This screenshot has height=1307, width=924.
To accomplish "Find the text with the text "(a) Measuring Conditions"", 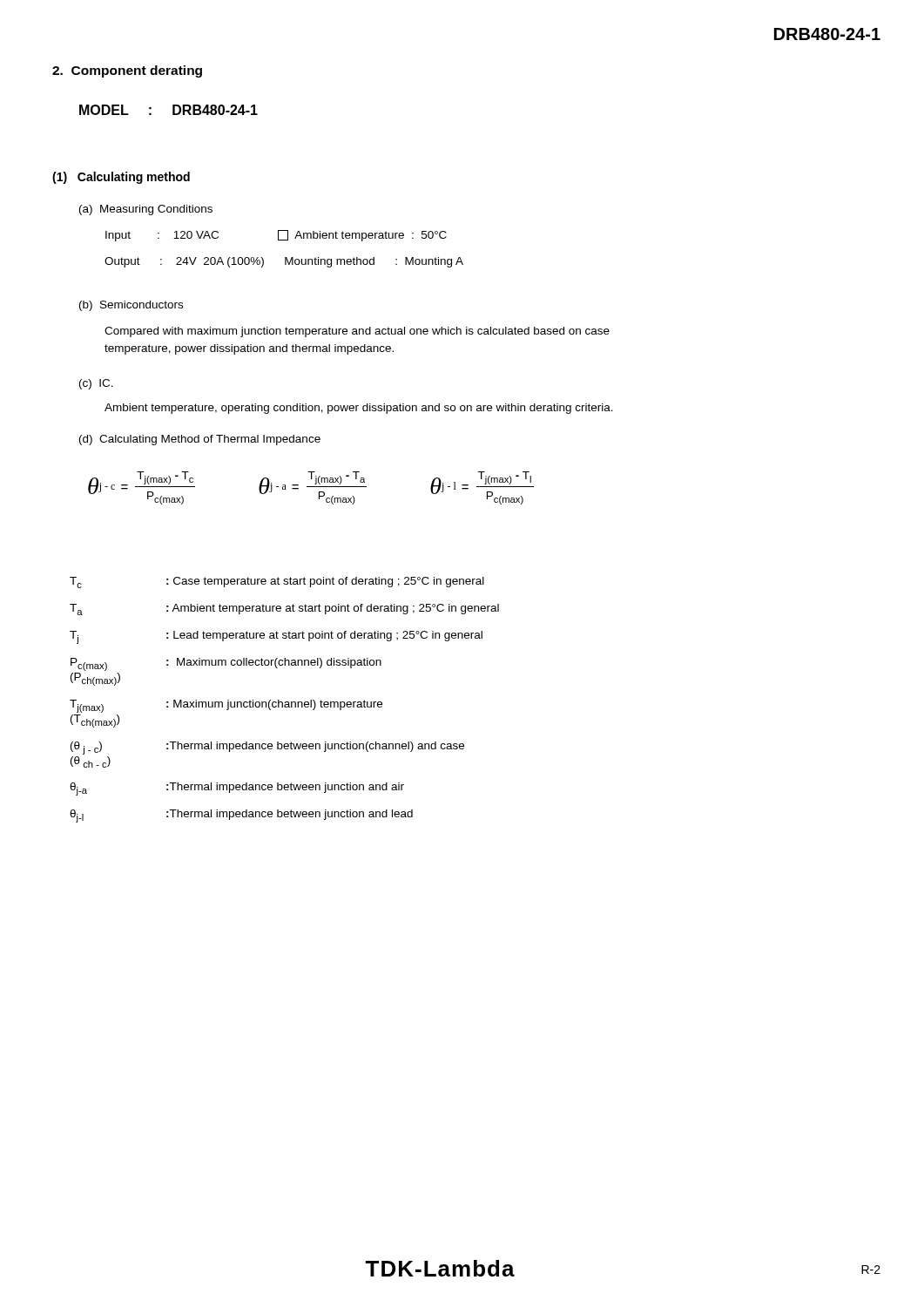I will 146,209.
